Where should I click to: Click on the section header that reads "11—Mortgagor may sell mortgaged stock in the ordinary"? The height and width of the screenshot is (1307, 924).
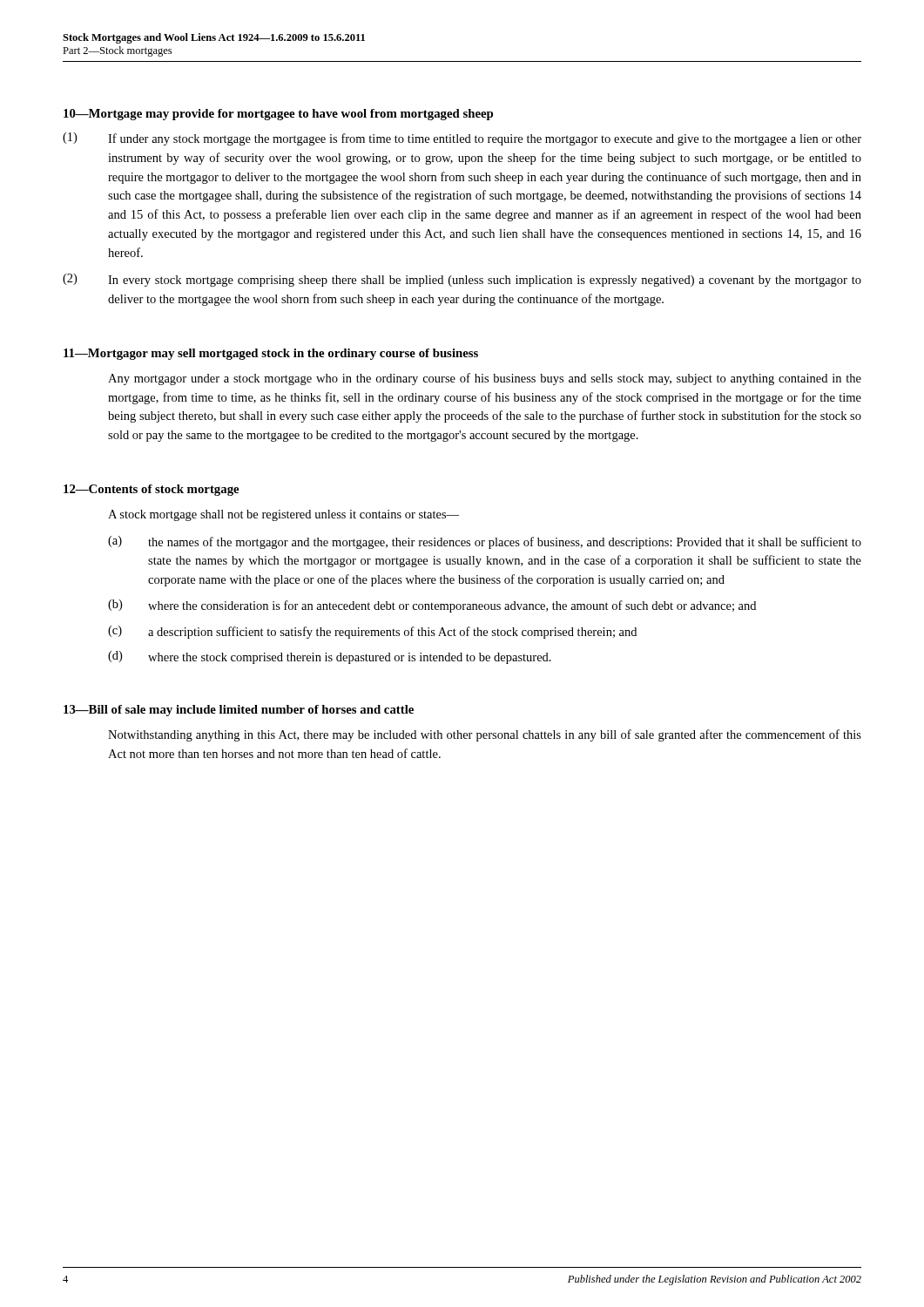(x=271, y=353)
